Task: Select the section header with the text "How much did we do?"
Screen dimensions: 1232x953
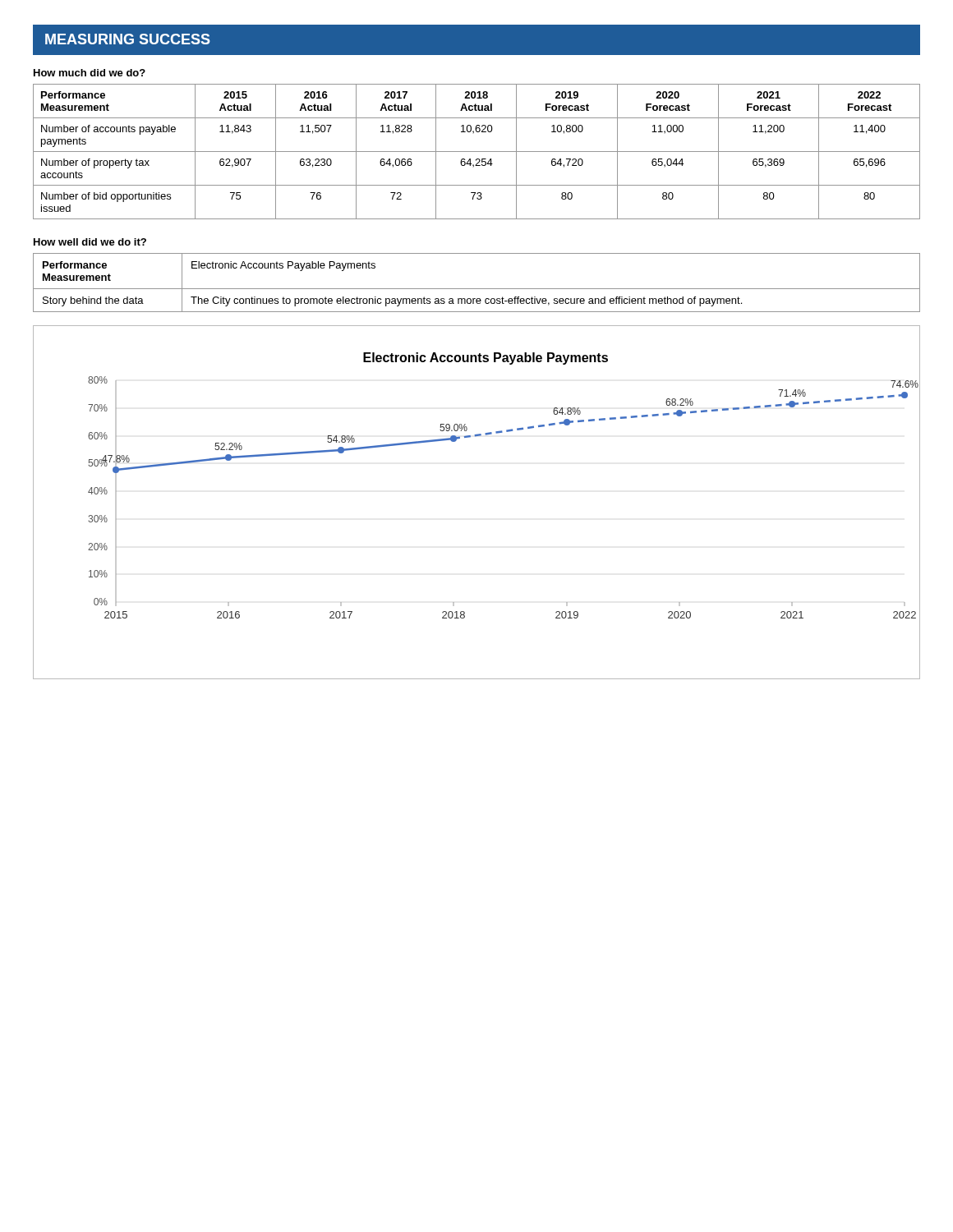Action: 89,73
